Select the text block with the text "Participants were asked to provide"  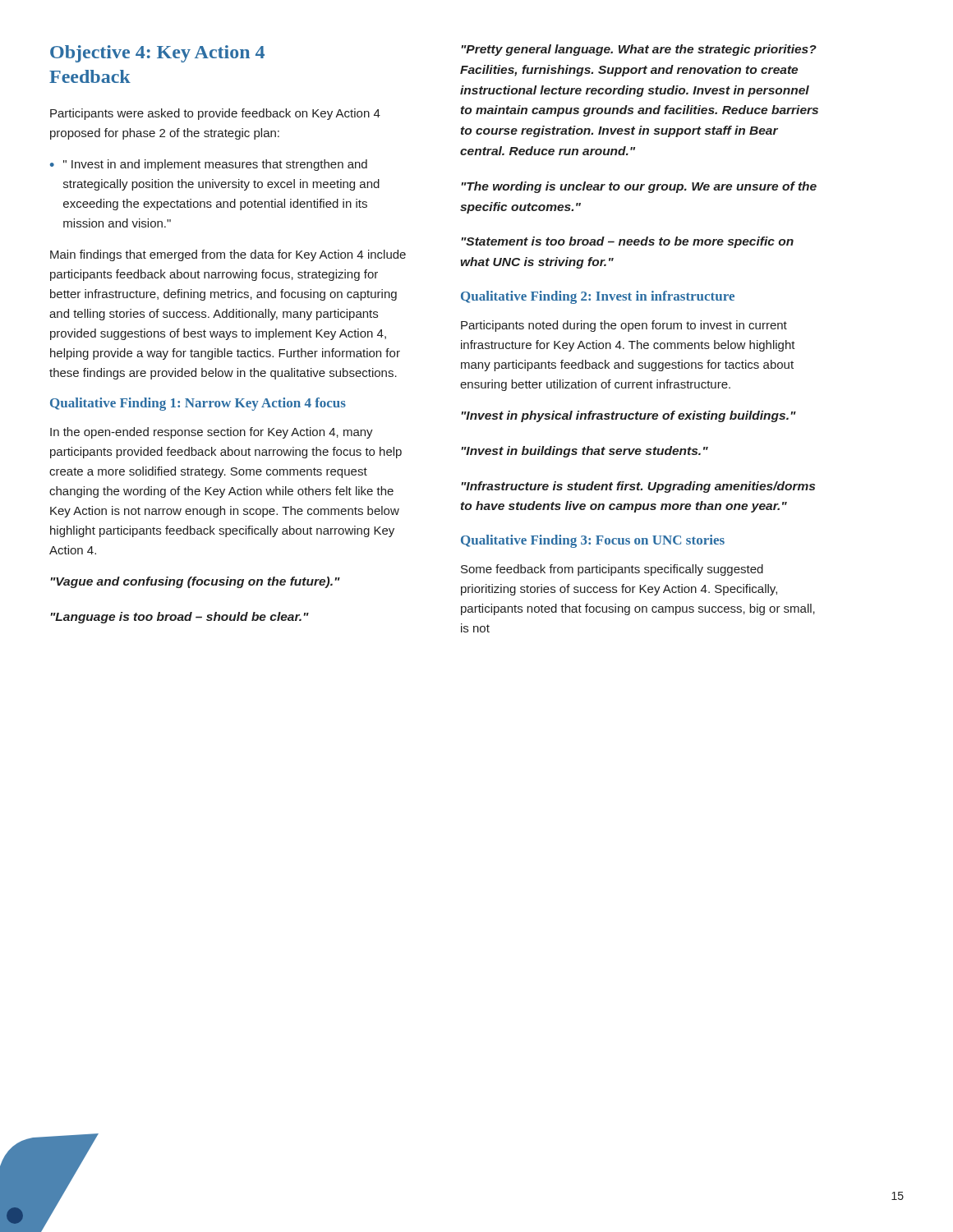[x=230, y=123]
